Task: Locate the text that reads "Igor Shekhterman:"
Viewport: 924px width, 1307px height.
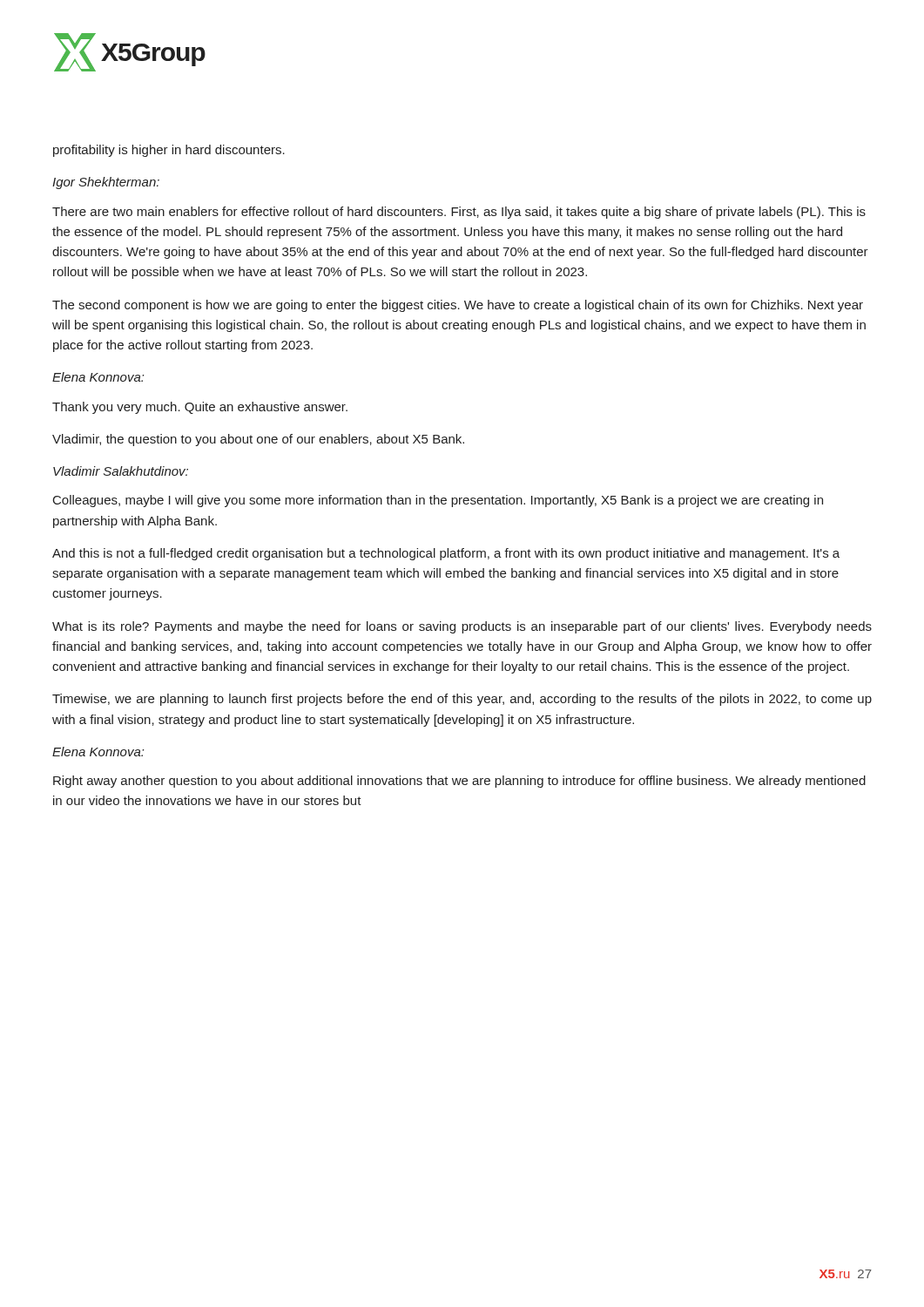Action: [x=106, y=182]
